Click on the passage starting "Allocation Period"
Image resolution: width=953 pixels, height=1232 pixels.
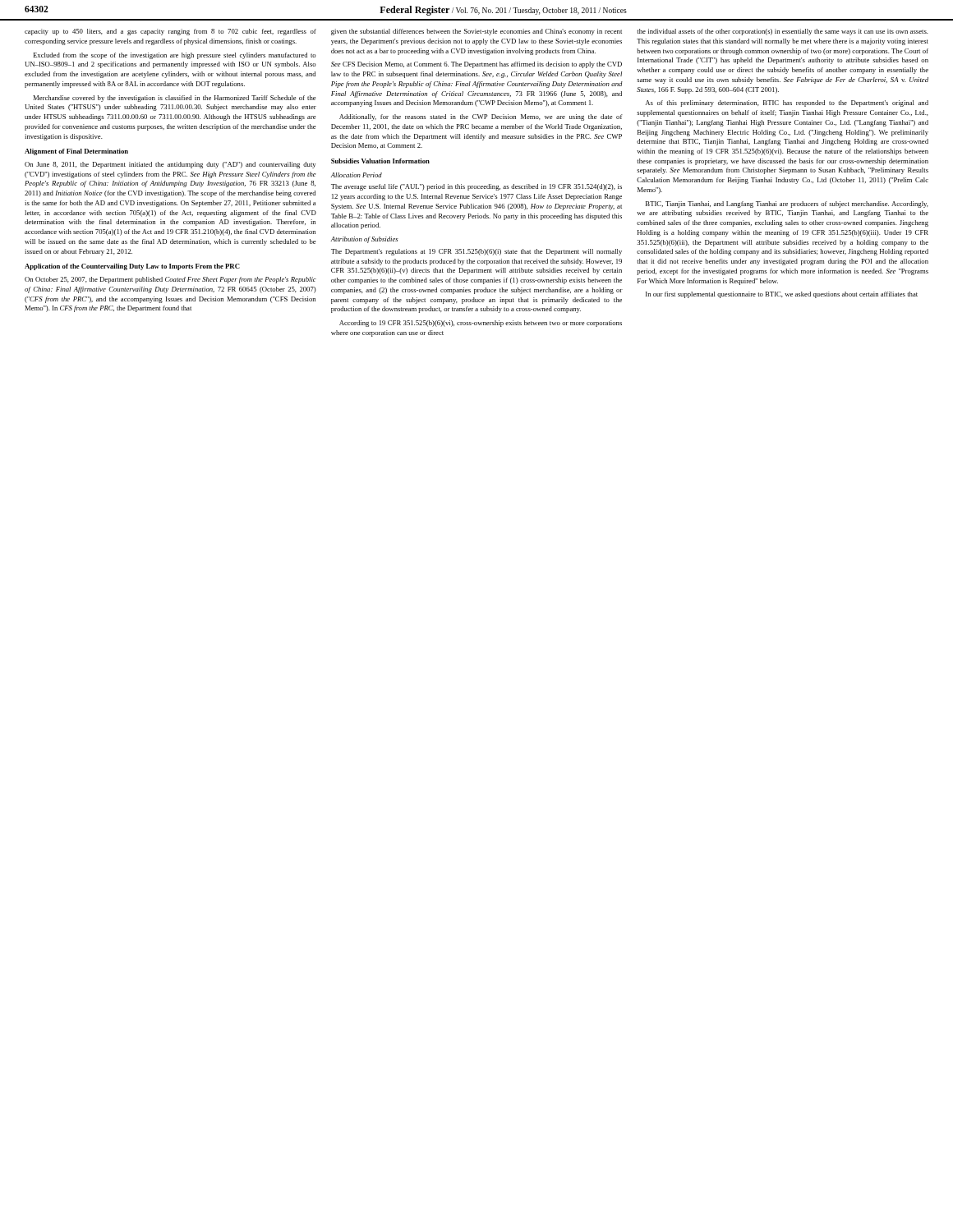356,175
